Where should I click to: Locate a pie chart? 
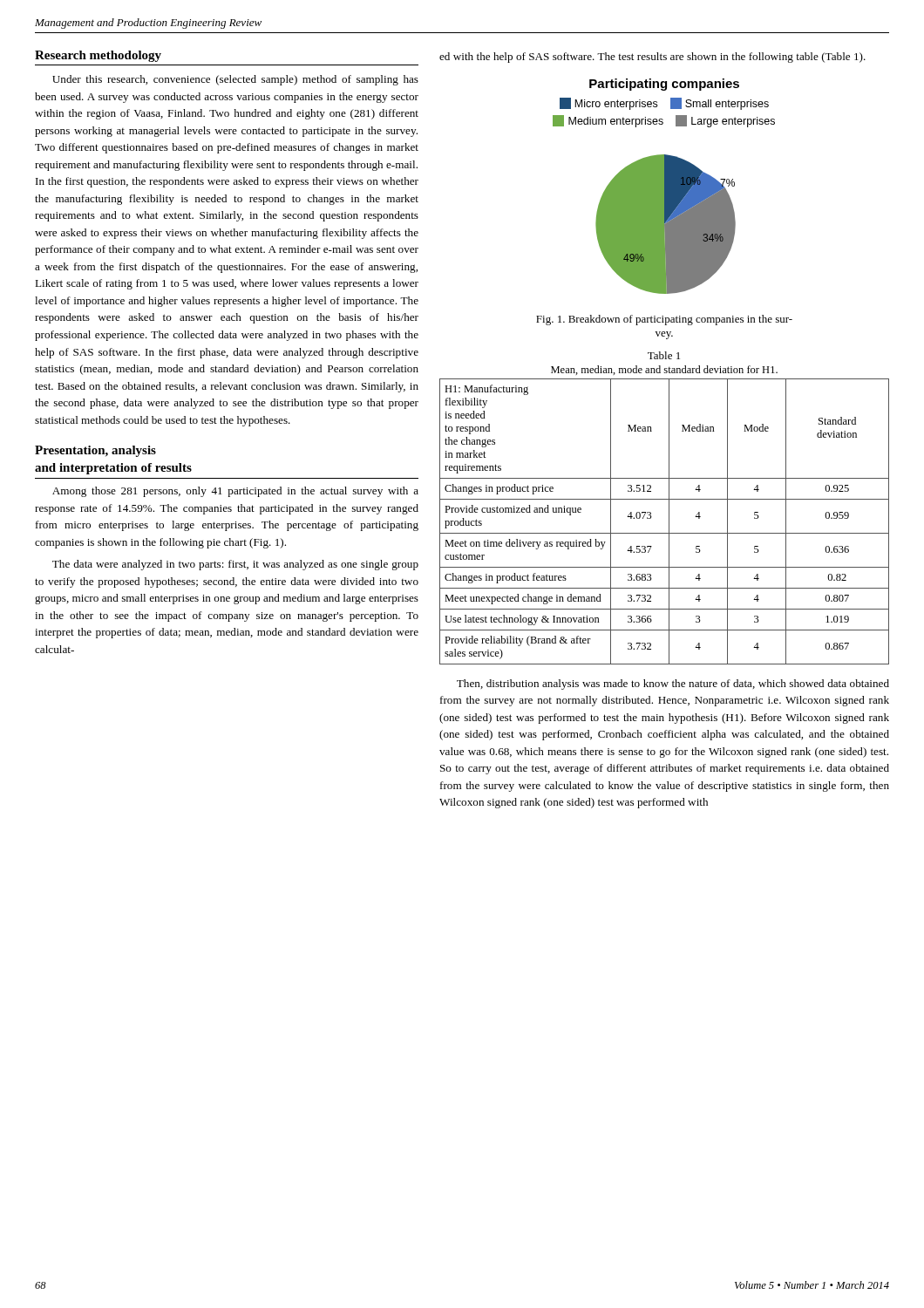(664, 191)
